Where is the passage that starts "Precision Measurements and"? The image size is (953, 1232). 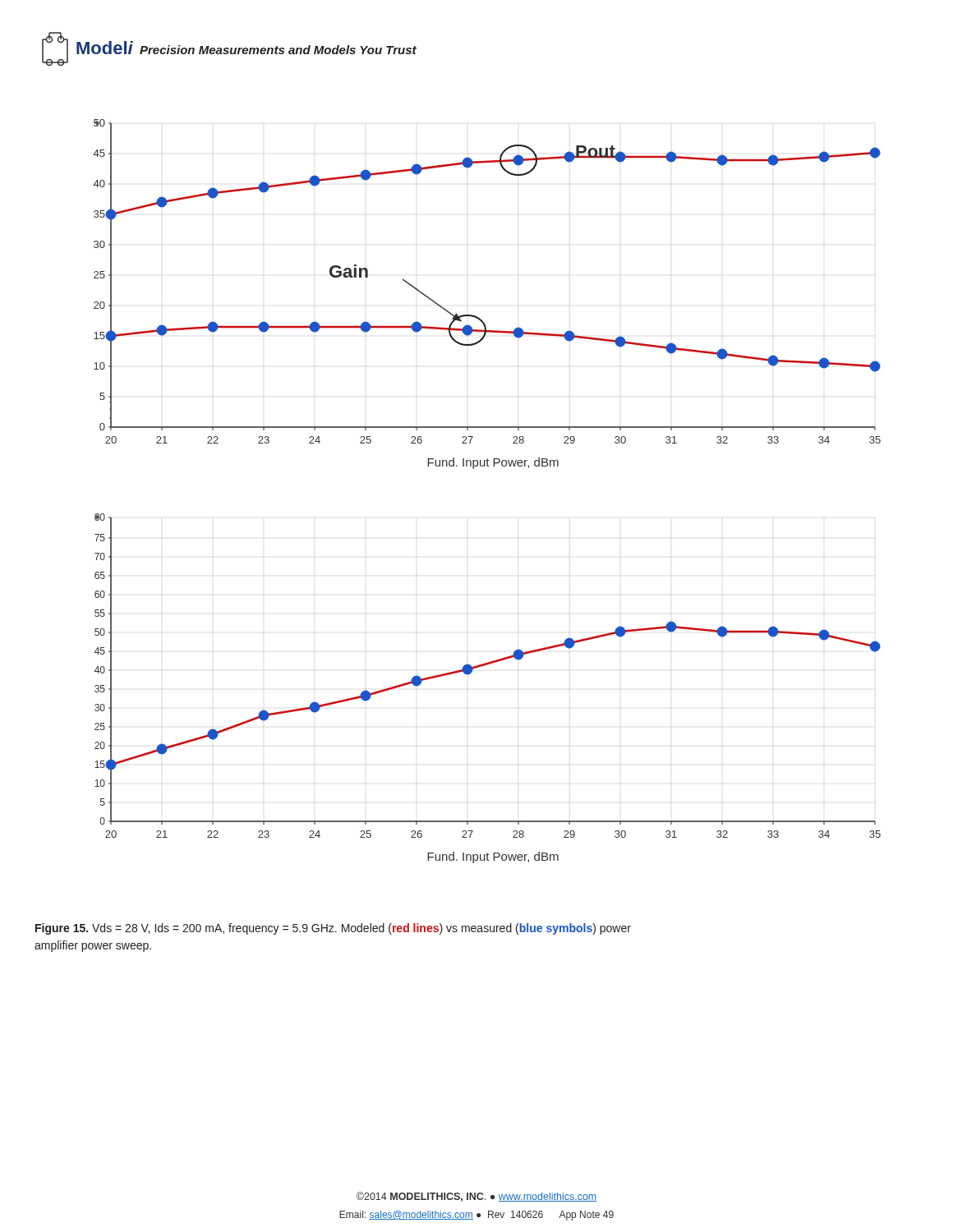(x=278, y=50)
